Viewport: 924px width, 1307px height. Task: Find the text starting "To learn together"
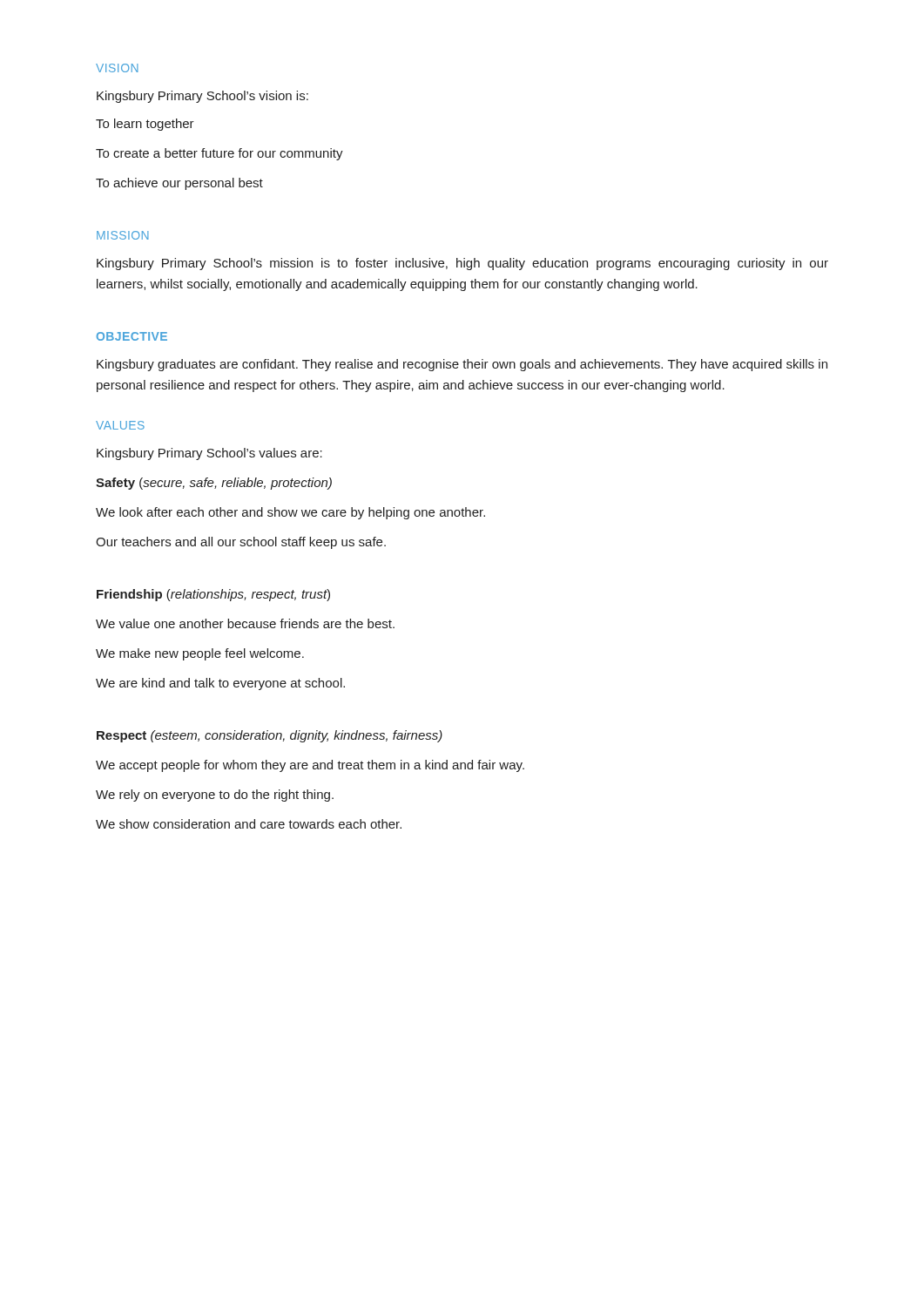point(145,123)
